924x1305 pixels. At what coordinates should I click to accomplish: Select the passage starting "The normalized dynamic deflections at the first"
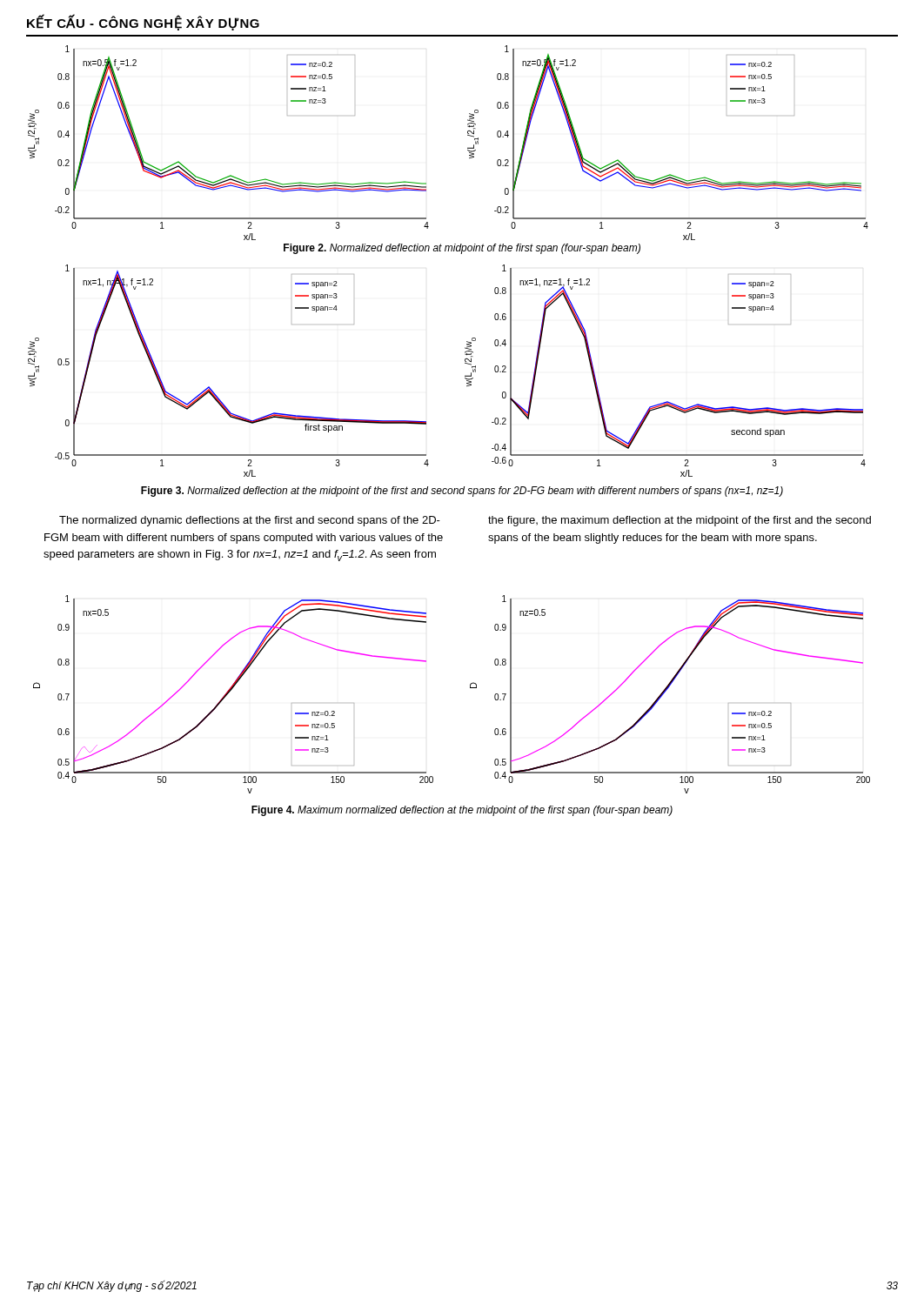tap(248, 521)
